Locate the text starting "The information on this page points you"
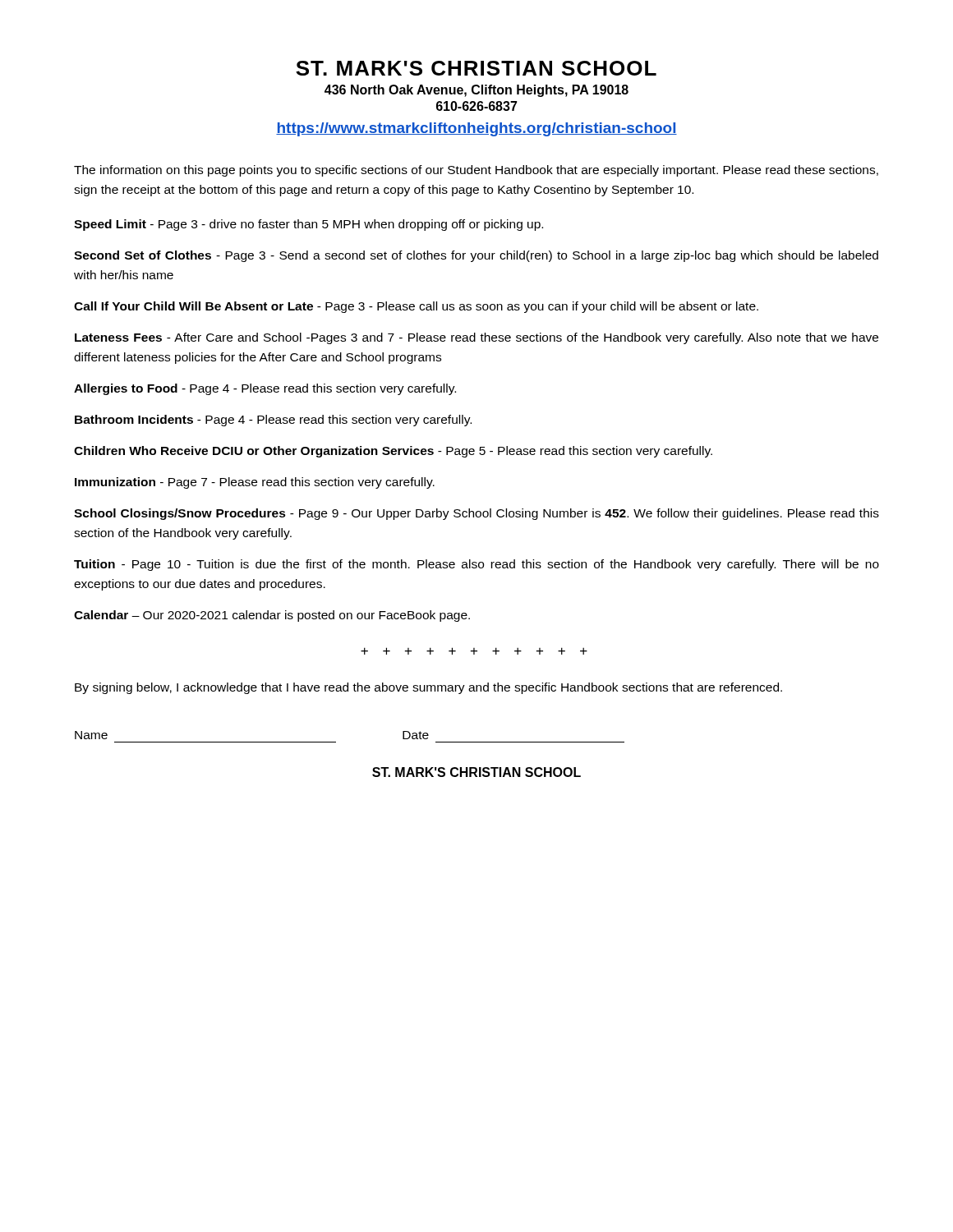Viewport: 953px width, 1232px height. coord(476,179)
